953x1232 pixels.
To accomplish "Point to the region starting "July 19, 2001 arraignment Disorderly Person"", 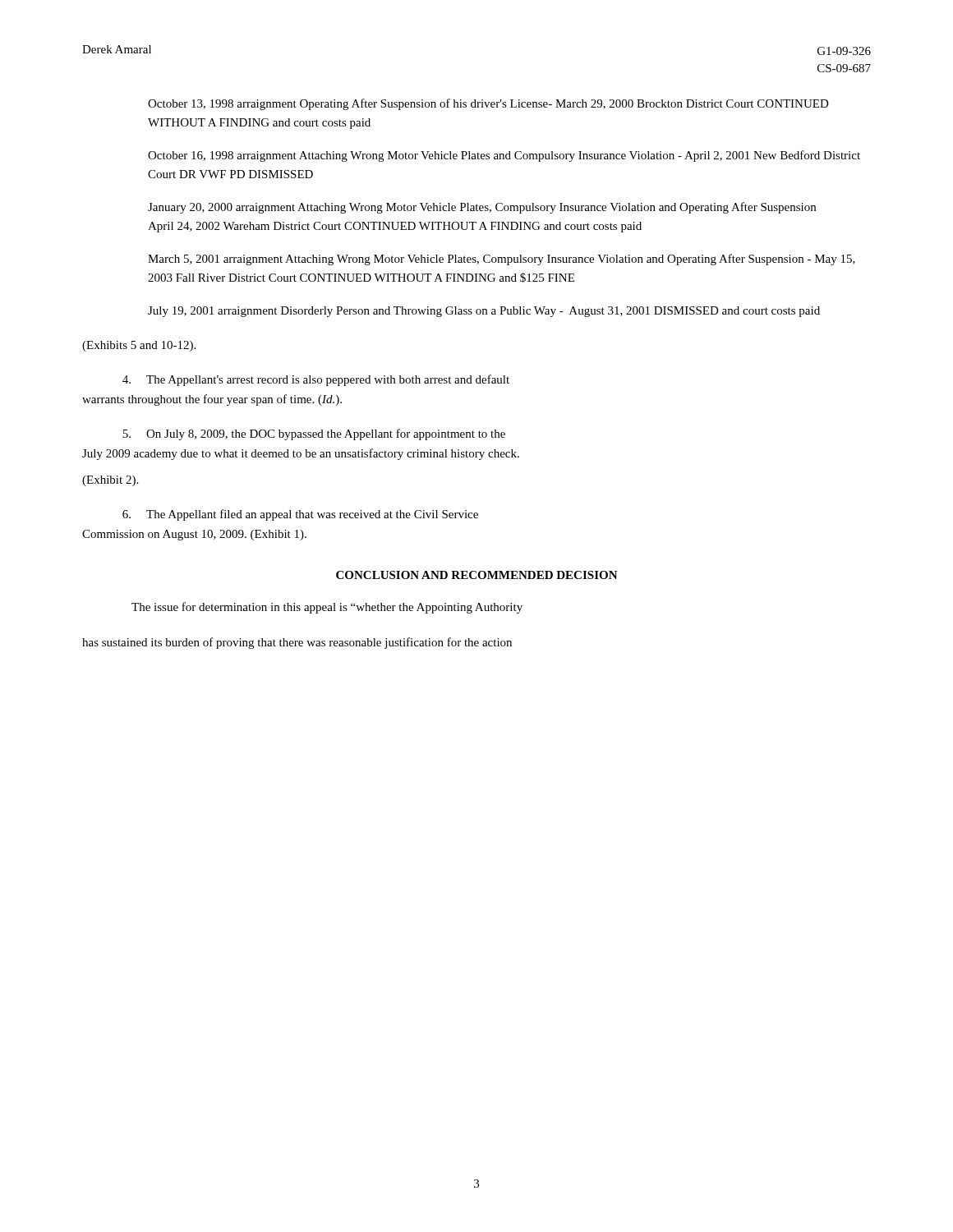I will point(484,310).
